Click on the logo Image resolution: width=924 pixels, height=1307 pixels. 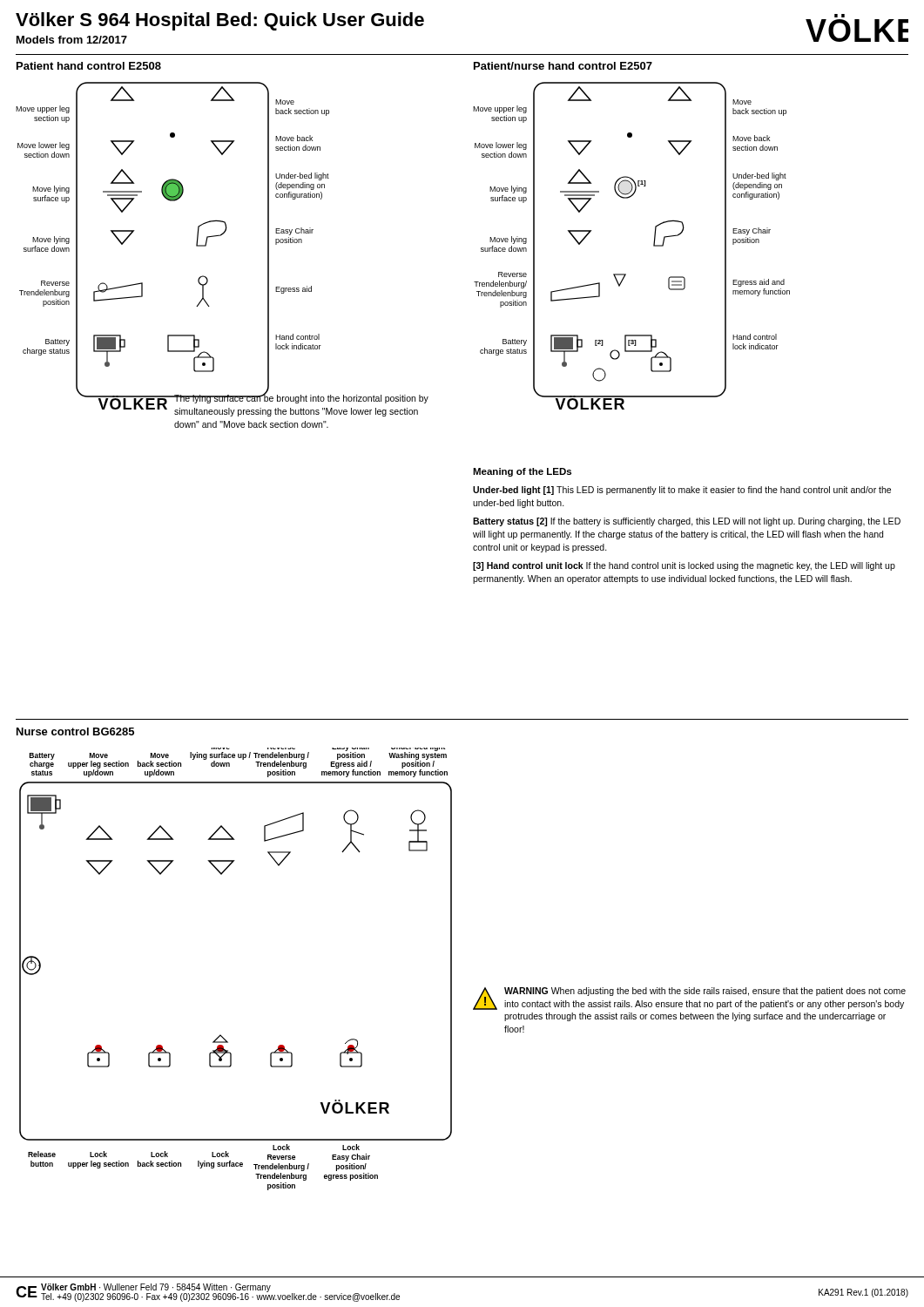click(x=856, y=28)
